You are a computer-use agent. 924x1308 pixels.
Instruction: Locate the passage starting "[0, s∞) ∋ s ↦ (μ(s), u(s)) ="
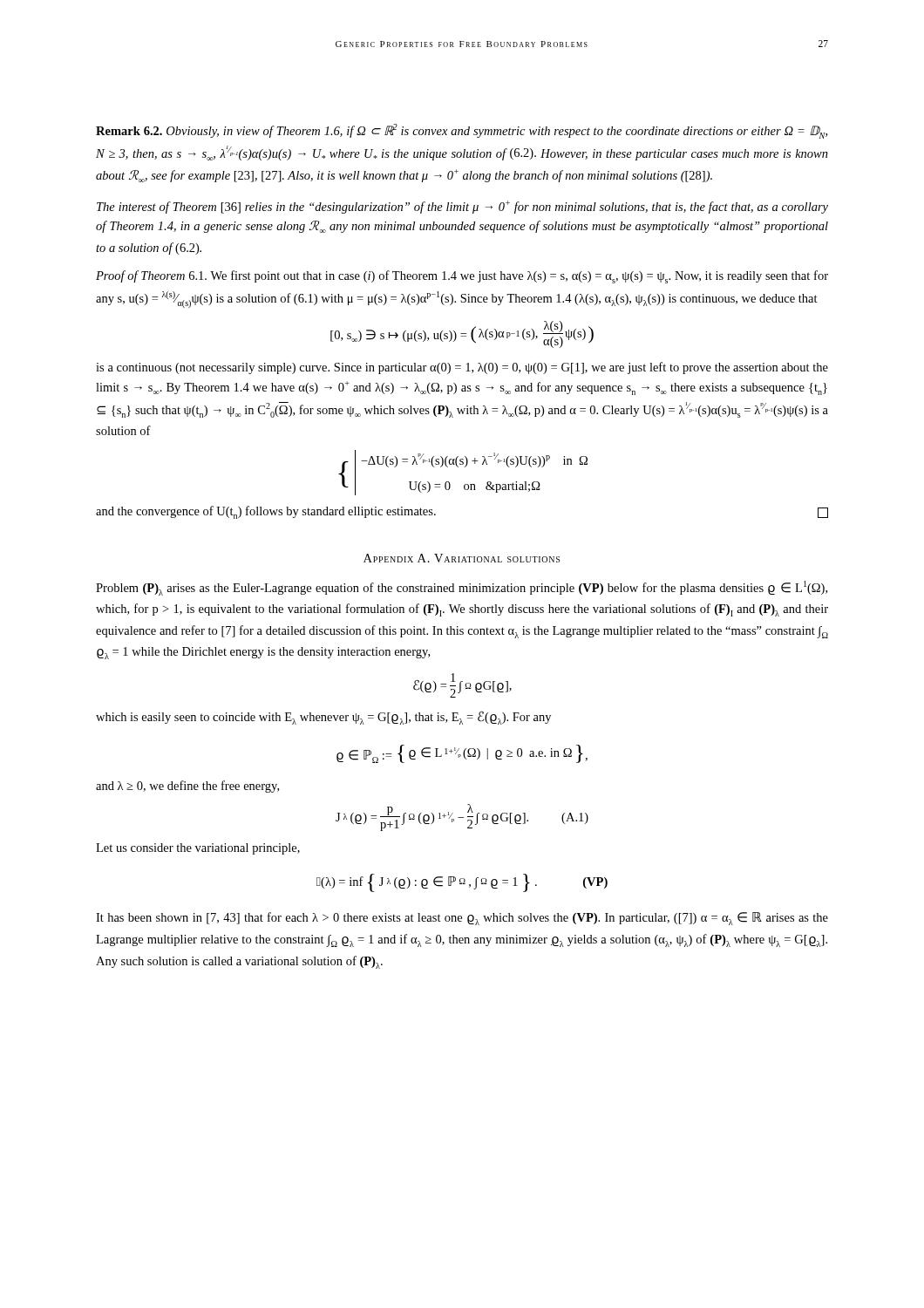462,334
